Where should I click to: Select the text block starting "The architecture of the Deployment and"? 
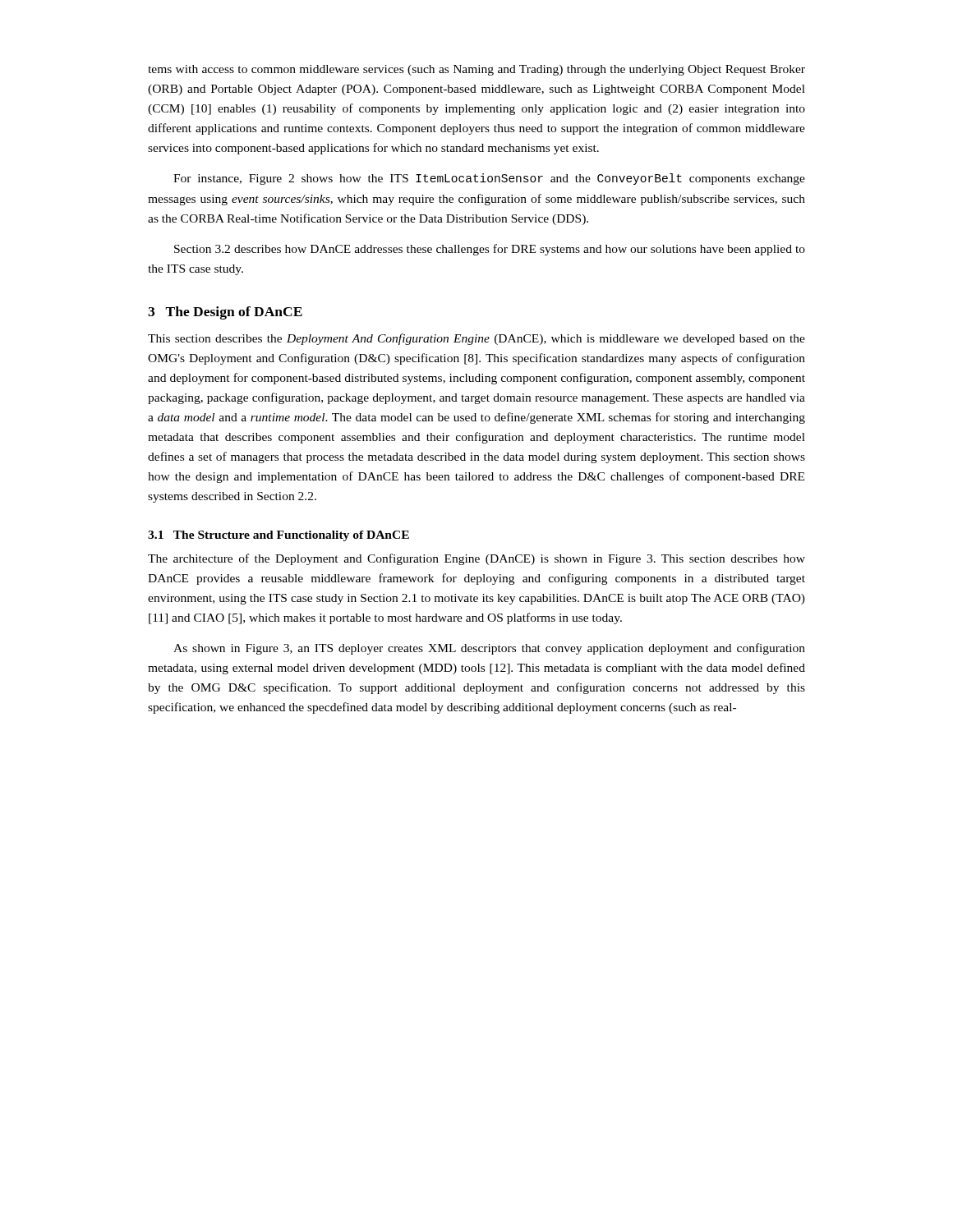pyautogui.click(x=476, y=588)
